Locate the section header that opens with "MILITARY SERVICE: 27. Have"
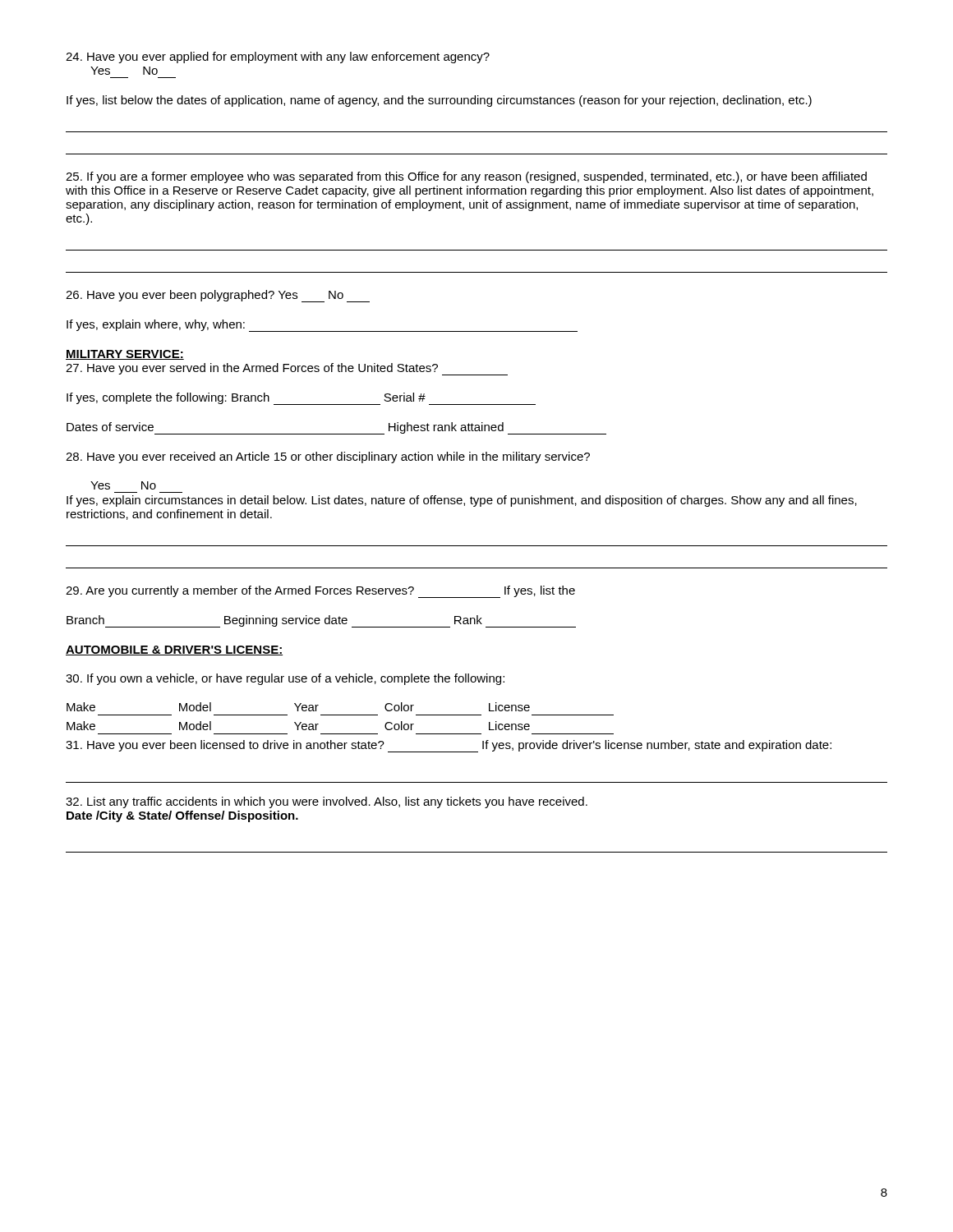The image size is (953, 1232). (287, 361)
